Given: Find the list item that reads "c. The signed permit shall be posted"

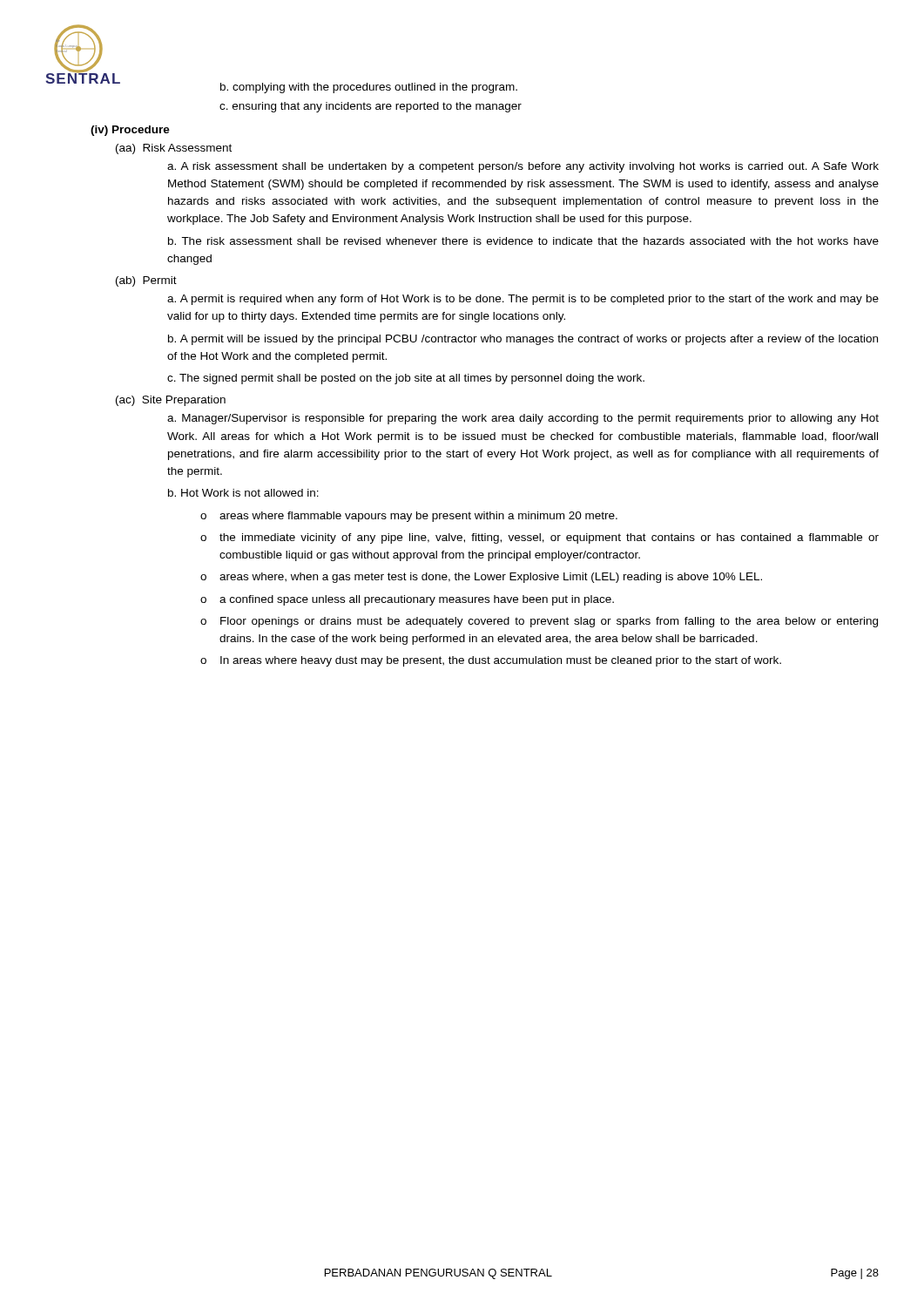Looking at the screenshot, I should 406,378.
